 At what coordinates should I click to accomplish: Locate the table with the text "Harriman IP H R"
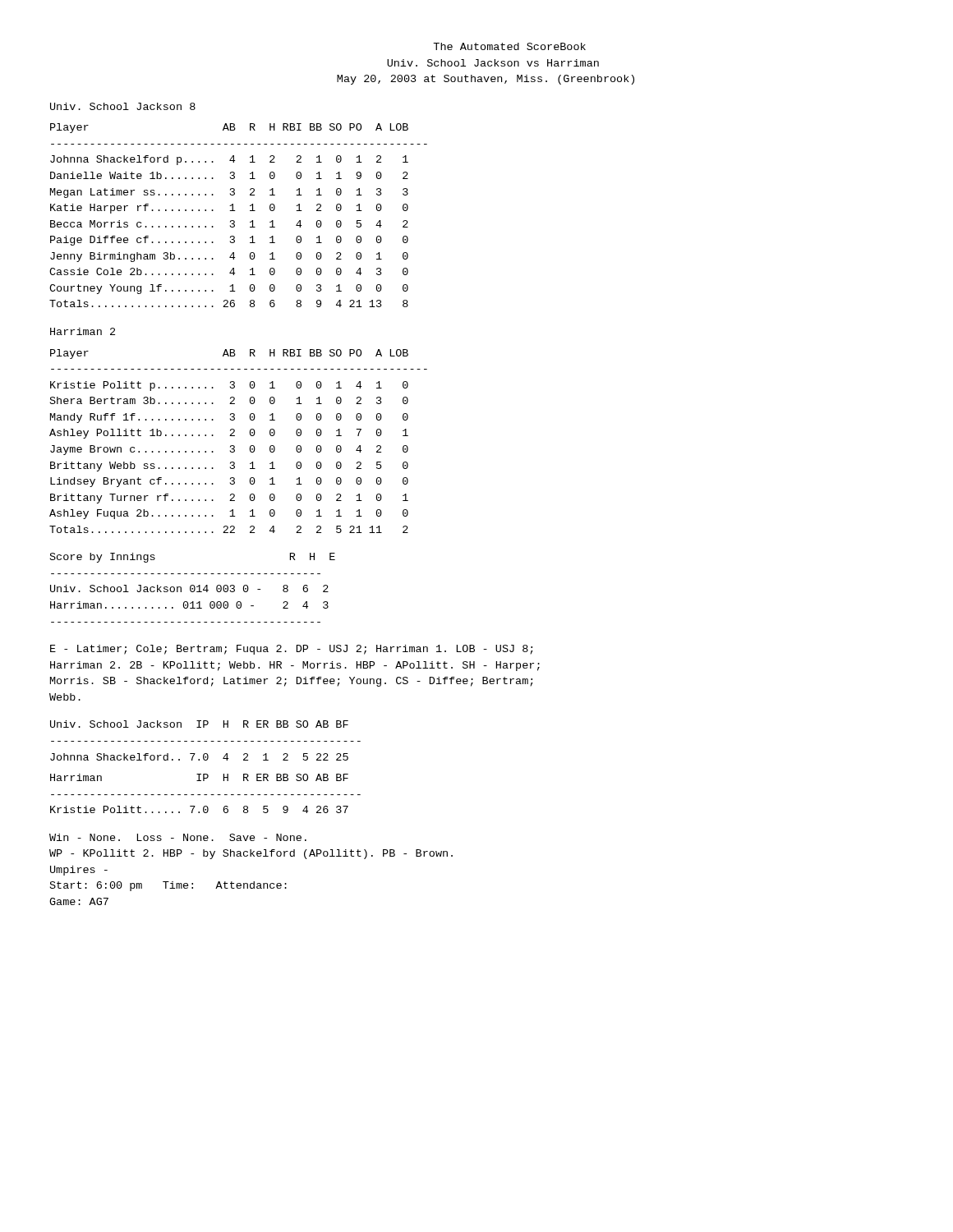(x=476, y=795)
